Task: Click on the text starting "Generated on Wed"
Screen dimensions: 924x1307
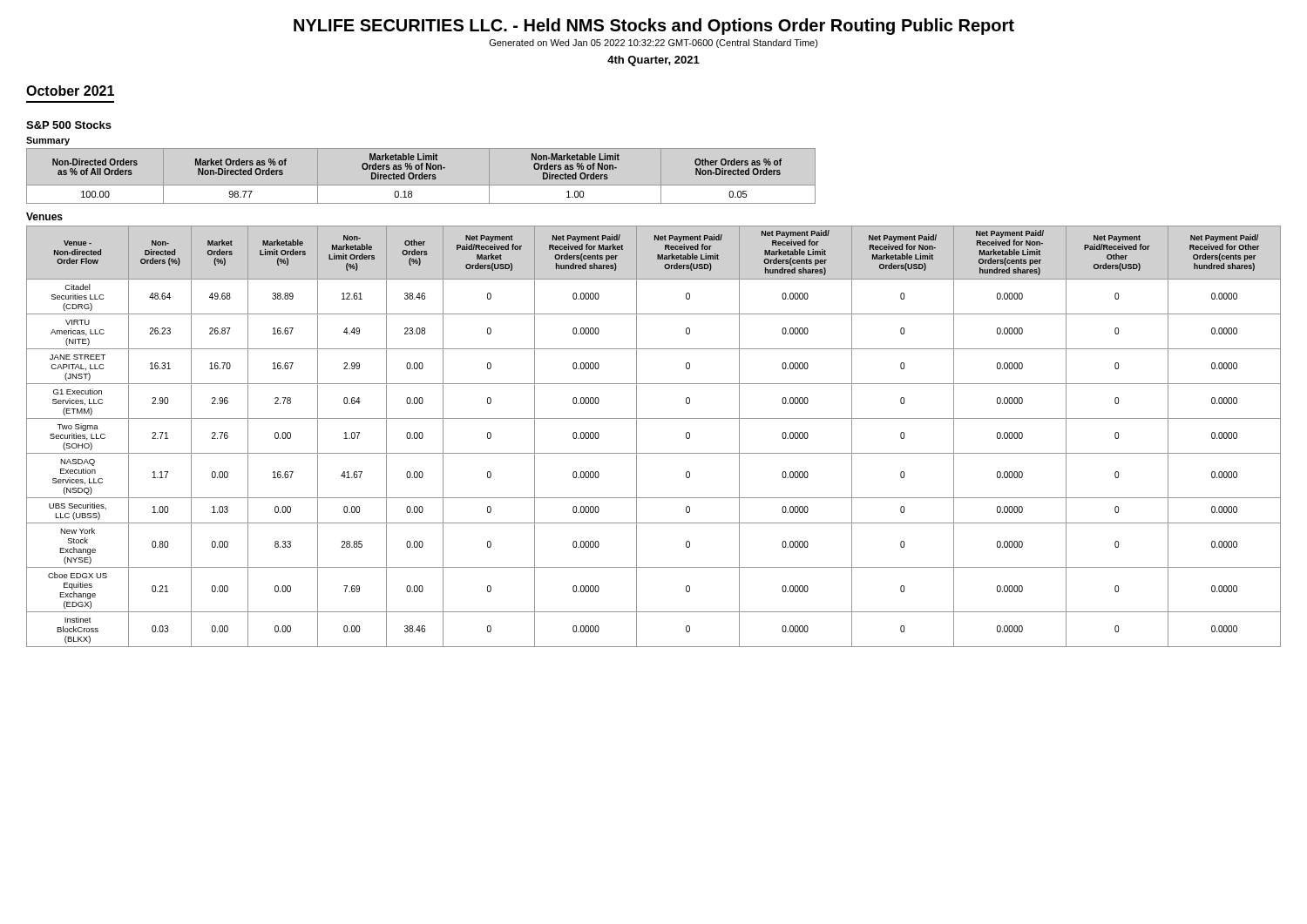Action: (x=654, y=43)
